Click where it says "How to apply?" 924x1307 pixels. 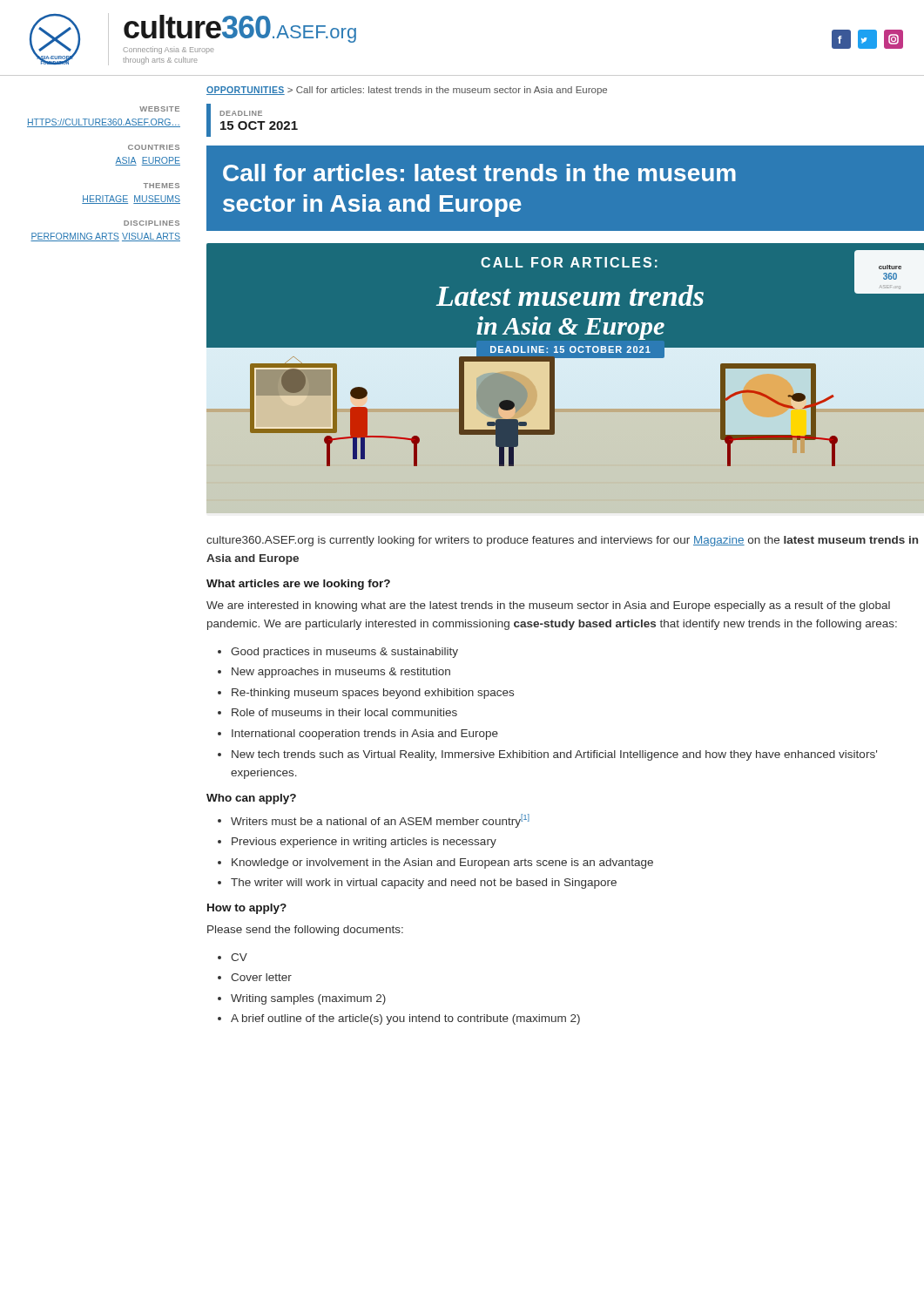click(x=247, y=907)
